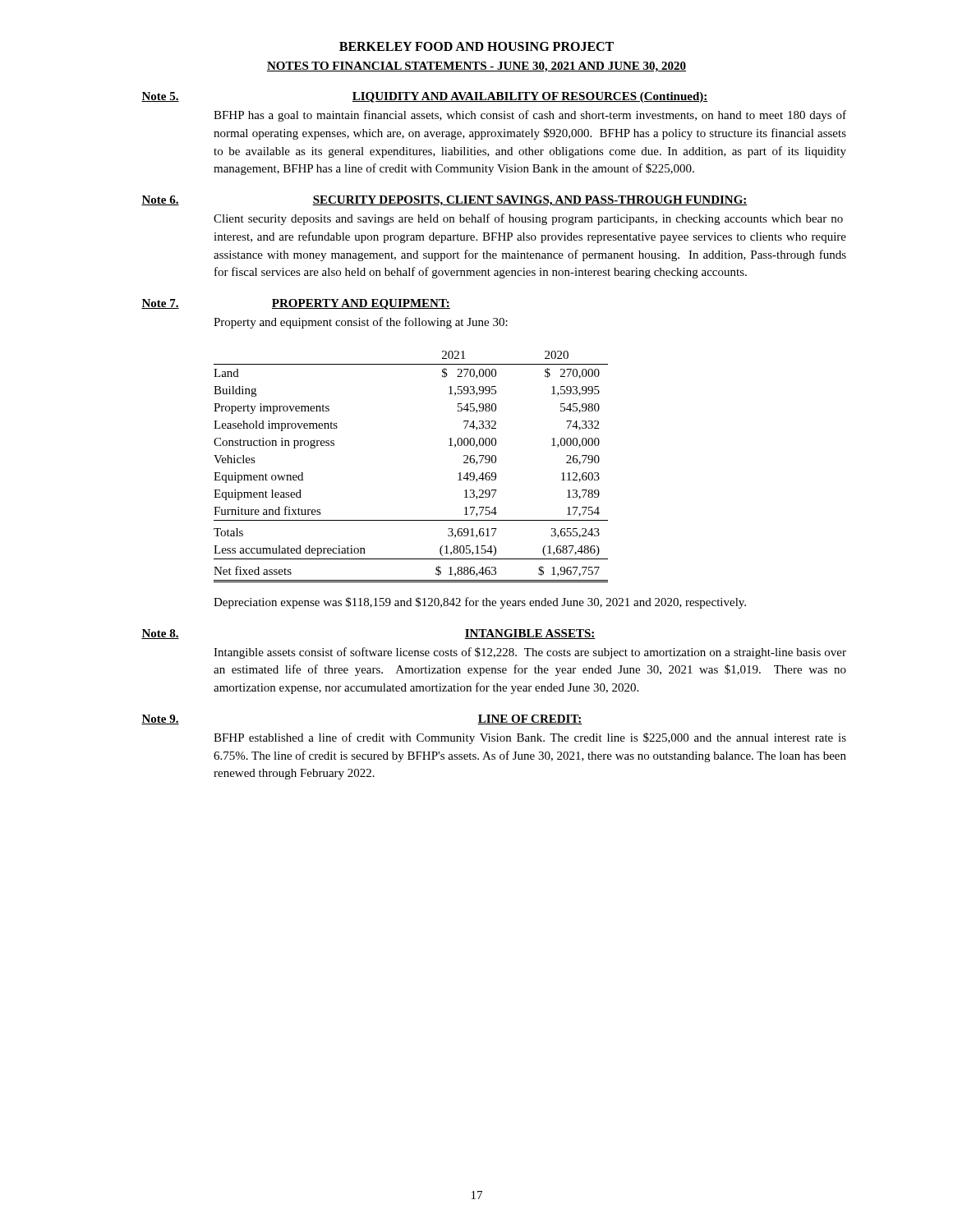Find "Note 8." on this page
The image size is (953, 1232).
point(160,633)
